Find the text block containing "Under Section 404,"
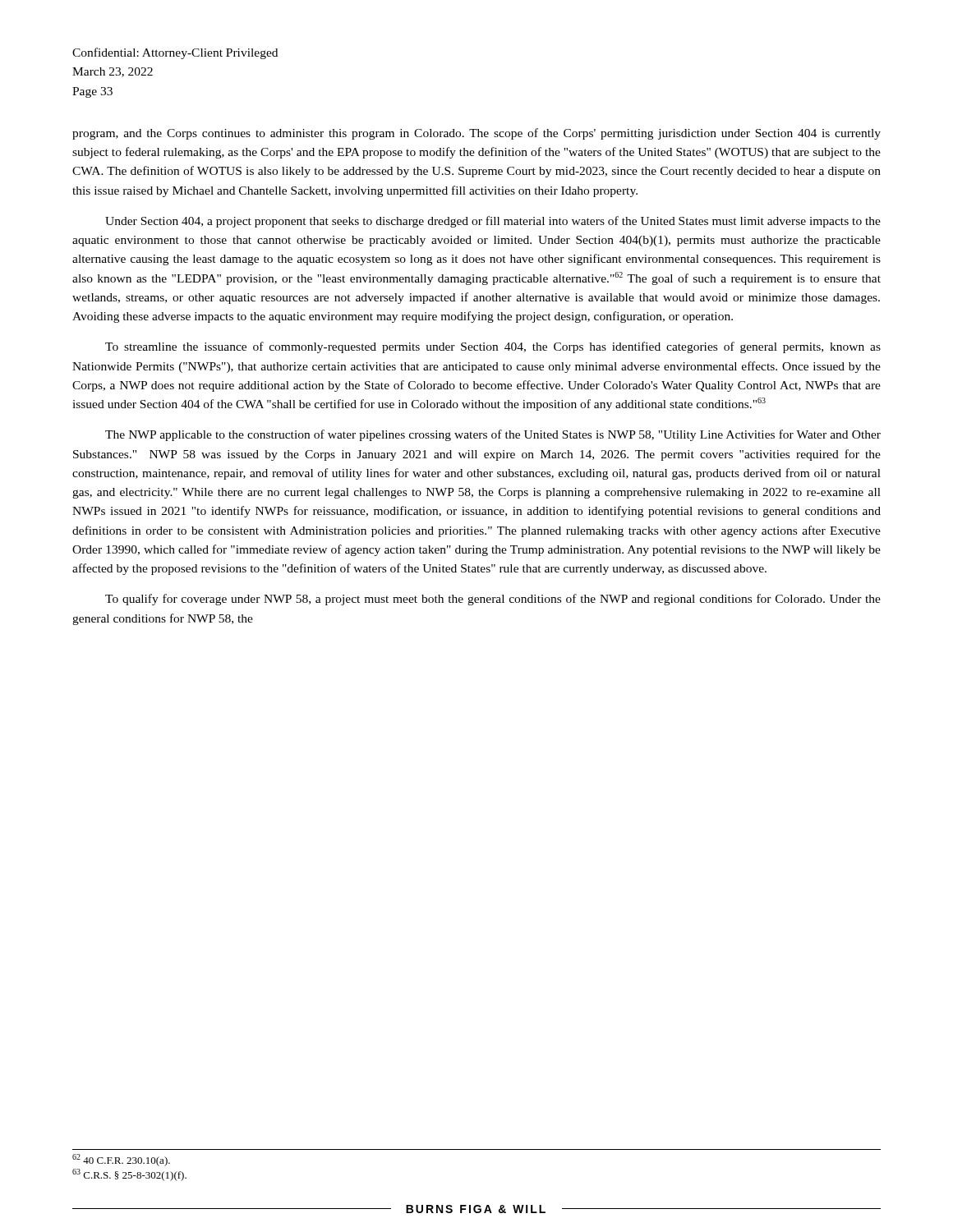This screenshot has width=953, height=1232. (476, 268)
